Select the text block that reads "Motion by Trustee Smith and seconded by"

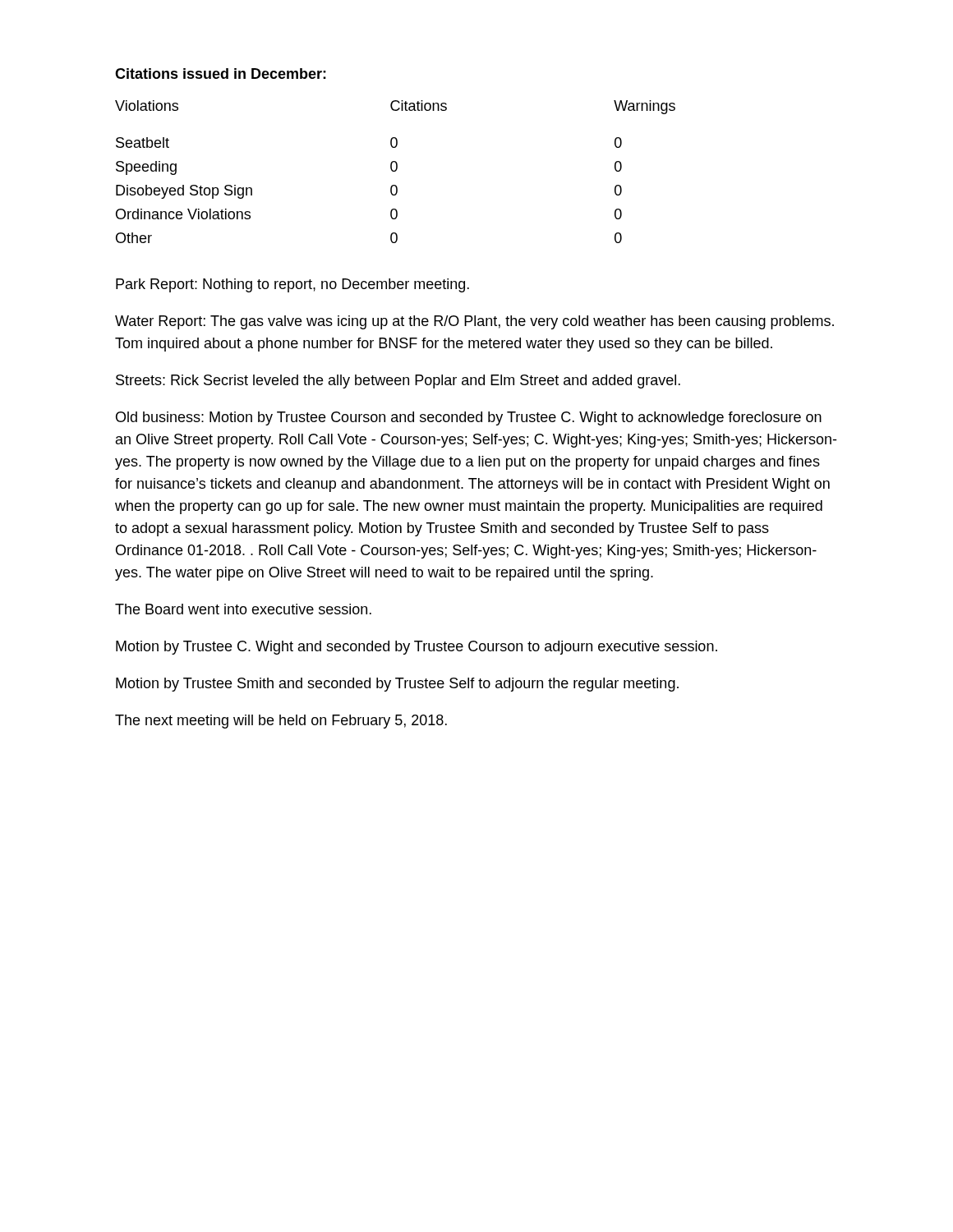pos(397,683)
